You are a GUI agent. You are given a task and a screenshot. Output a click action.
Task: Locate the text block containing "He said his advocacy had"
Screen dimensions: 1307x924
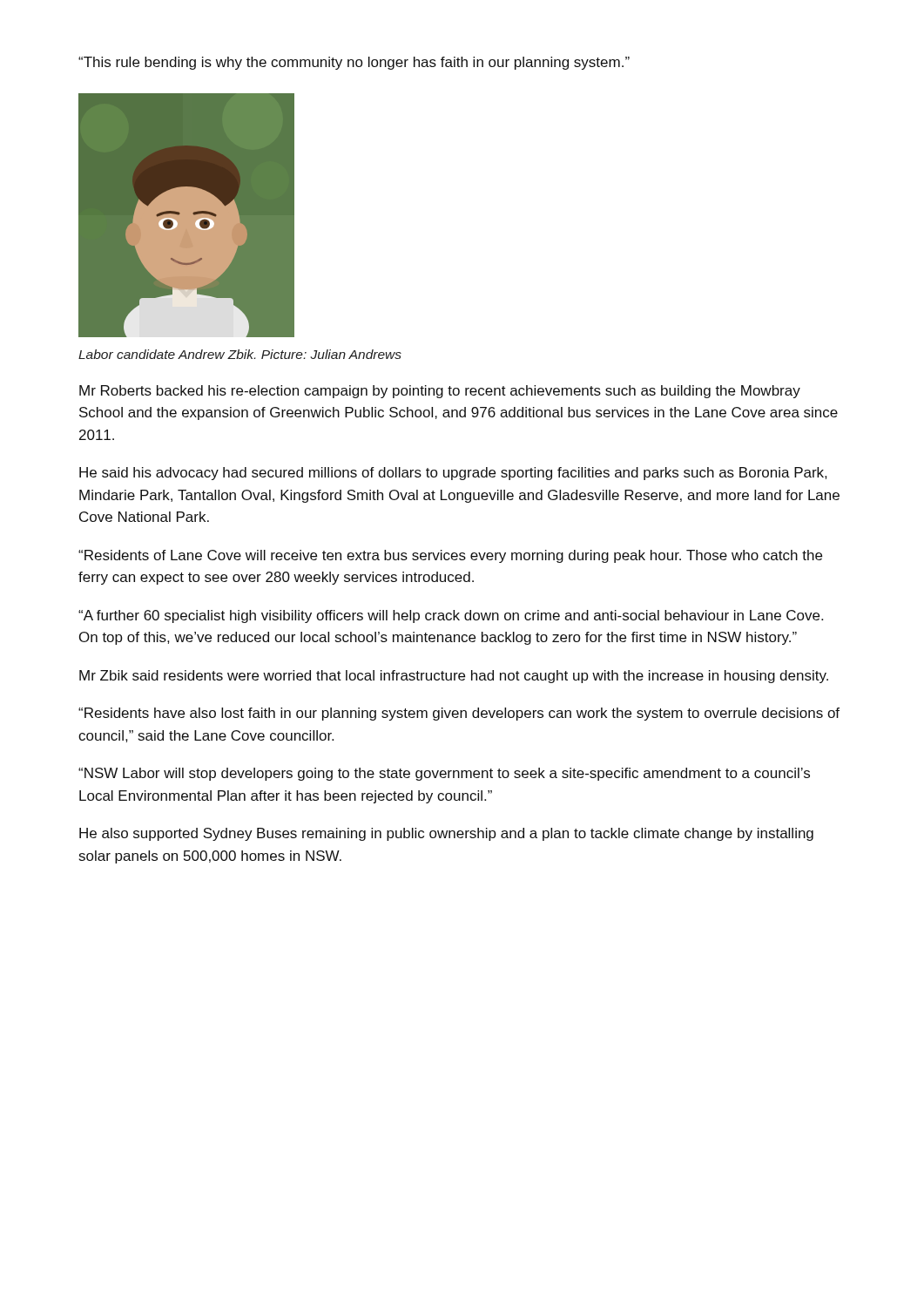459,495
